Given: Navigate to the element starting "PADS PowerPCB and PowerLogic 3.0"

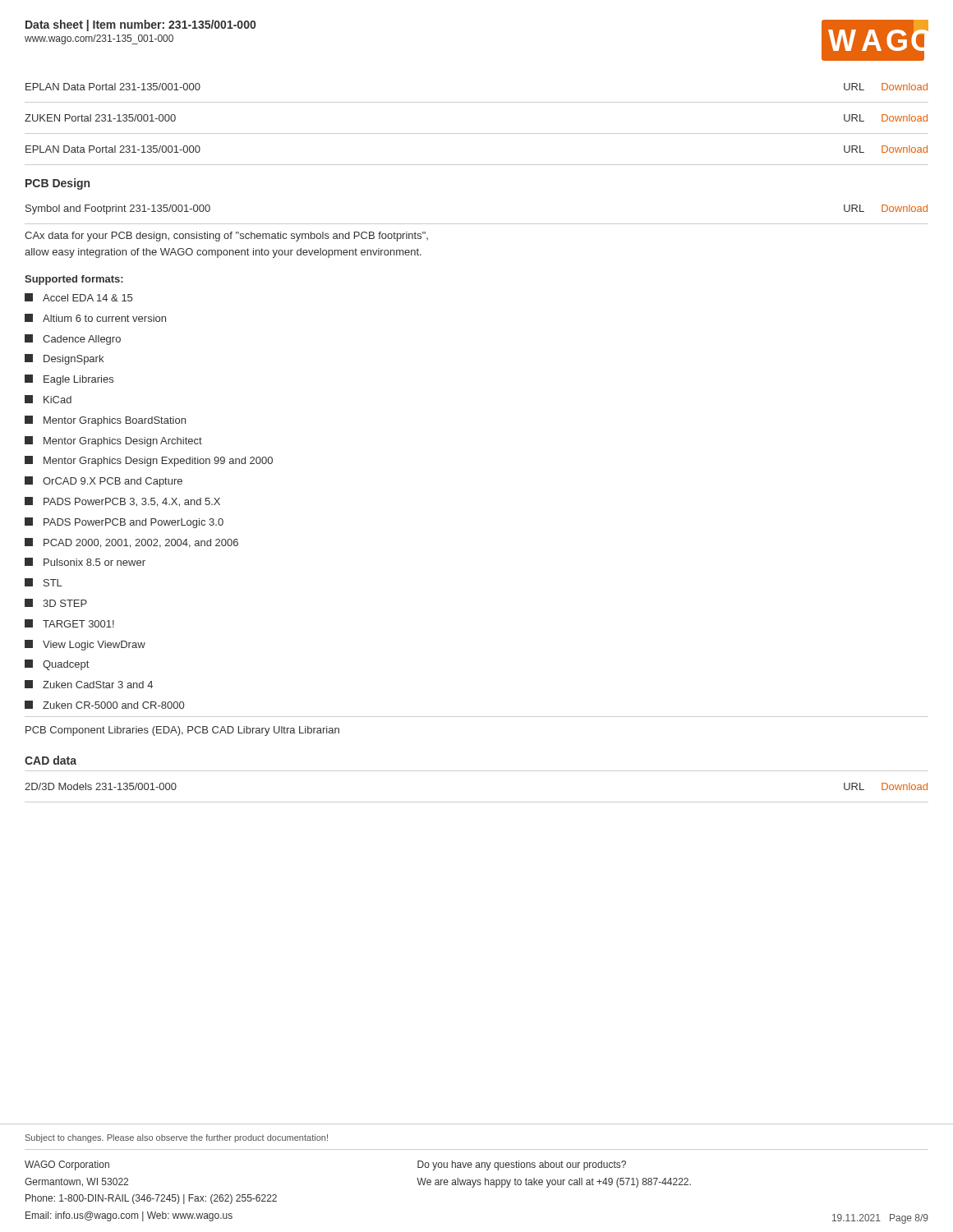Looking at the screenshot, I should point(124,522).
